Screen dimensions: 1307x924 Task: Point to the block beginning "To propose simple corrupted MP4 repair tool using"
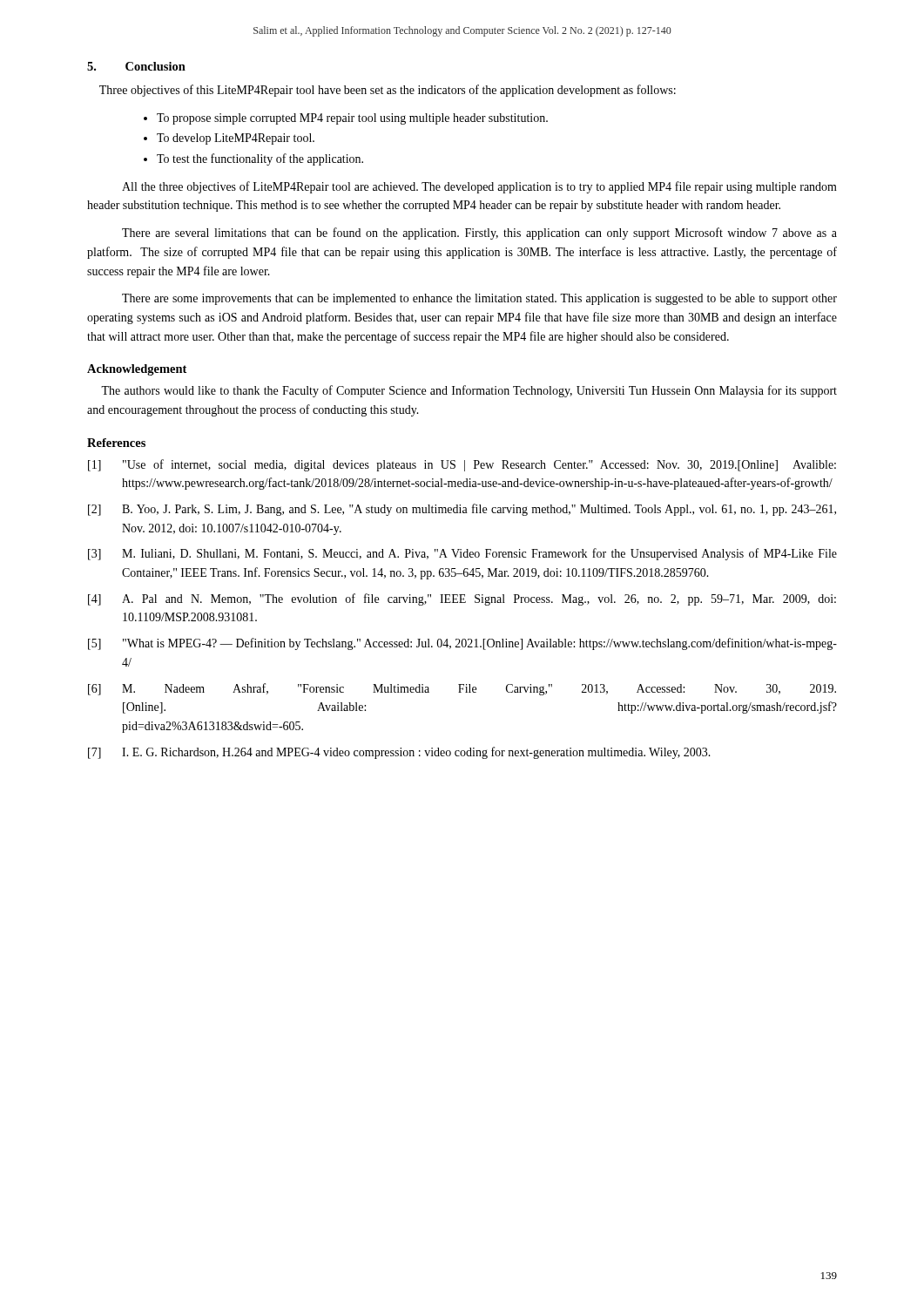pos(353,118)
